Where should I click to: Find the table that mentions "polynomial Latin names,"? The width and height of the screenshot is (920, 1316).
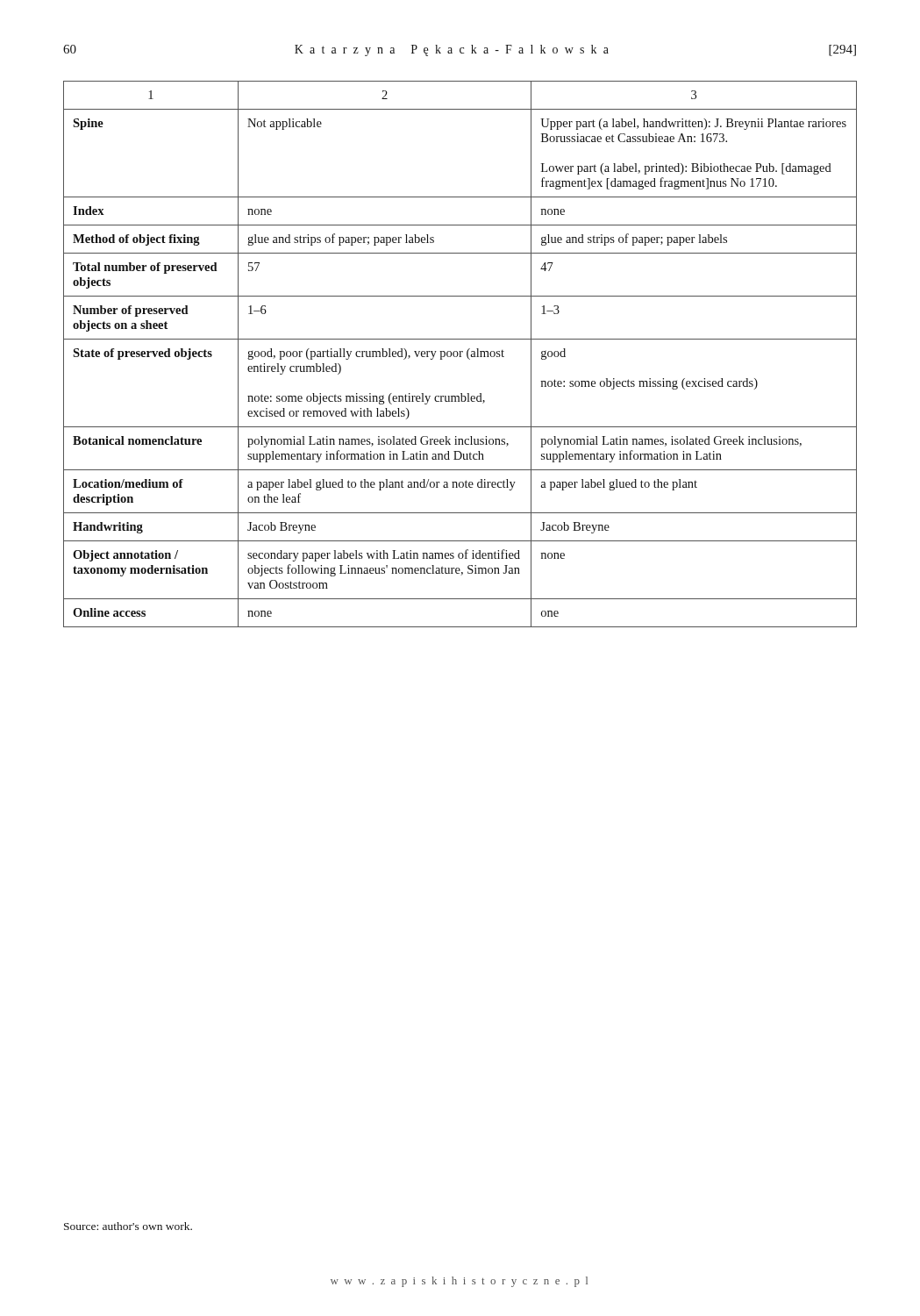tap(460, 354)
